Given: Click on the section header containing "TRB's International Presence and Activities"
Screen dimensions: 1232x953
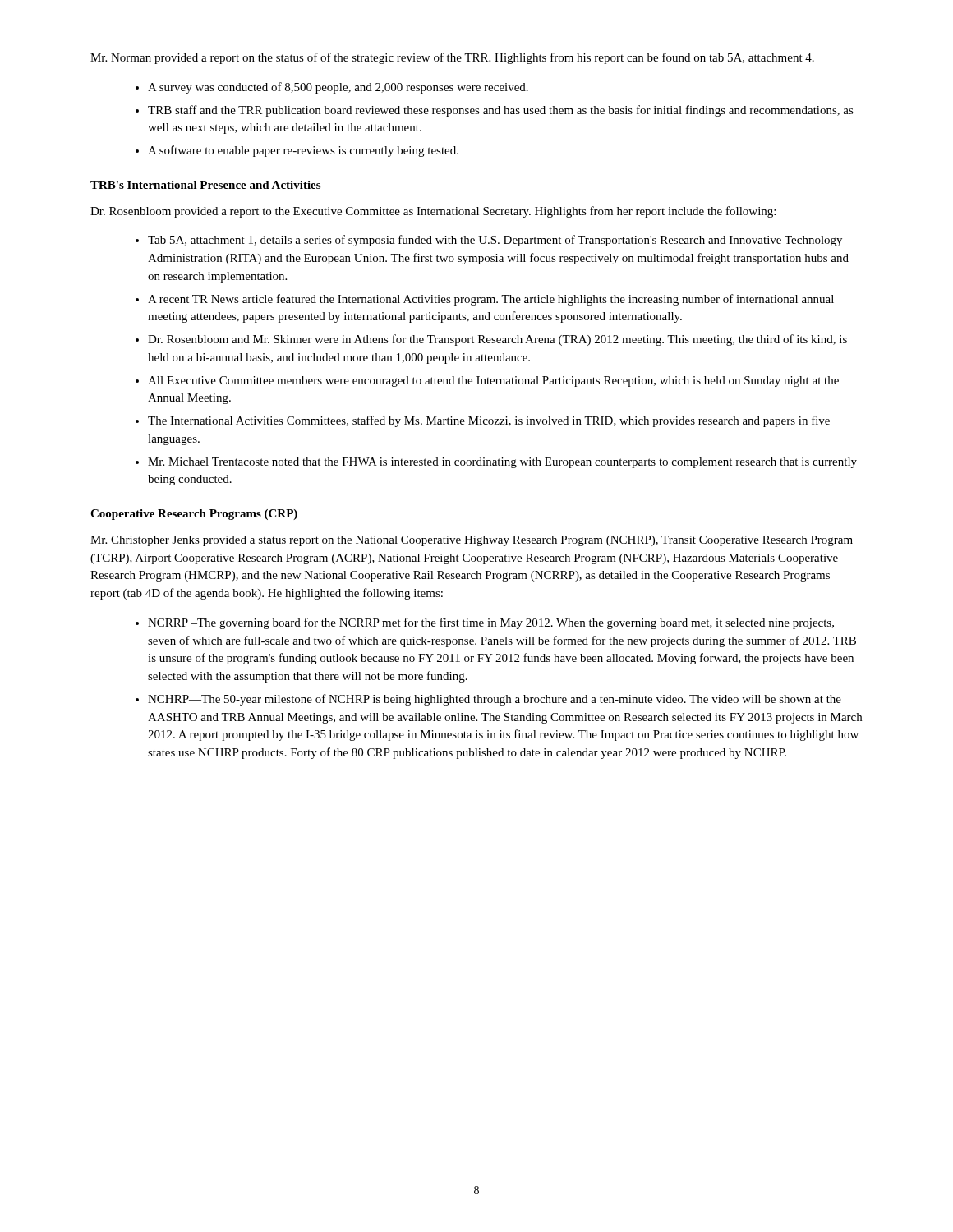Looking at the screenshot, I should 206,185.
